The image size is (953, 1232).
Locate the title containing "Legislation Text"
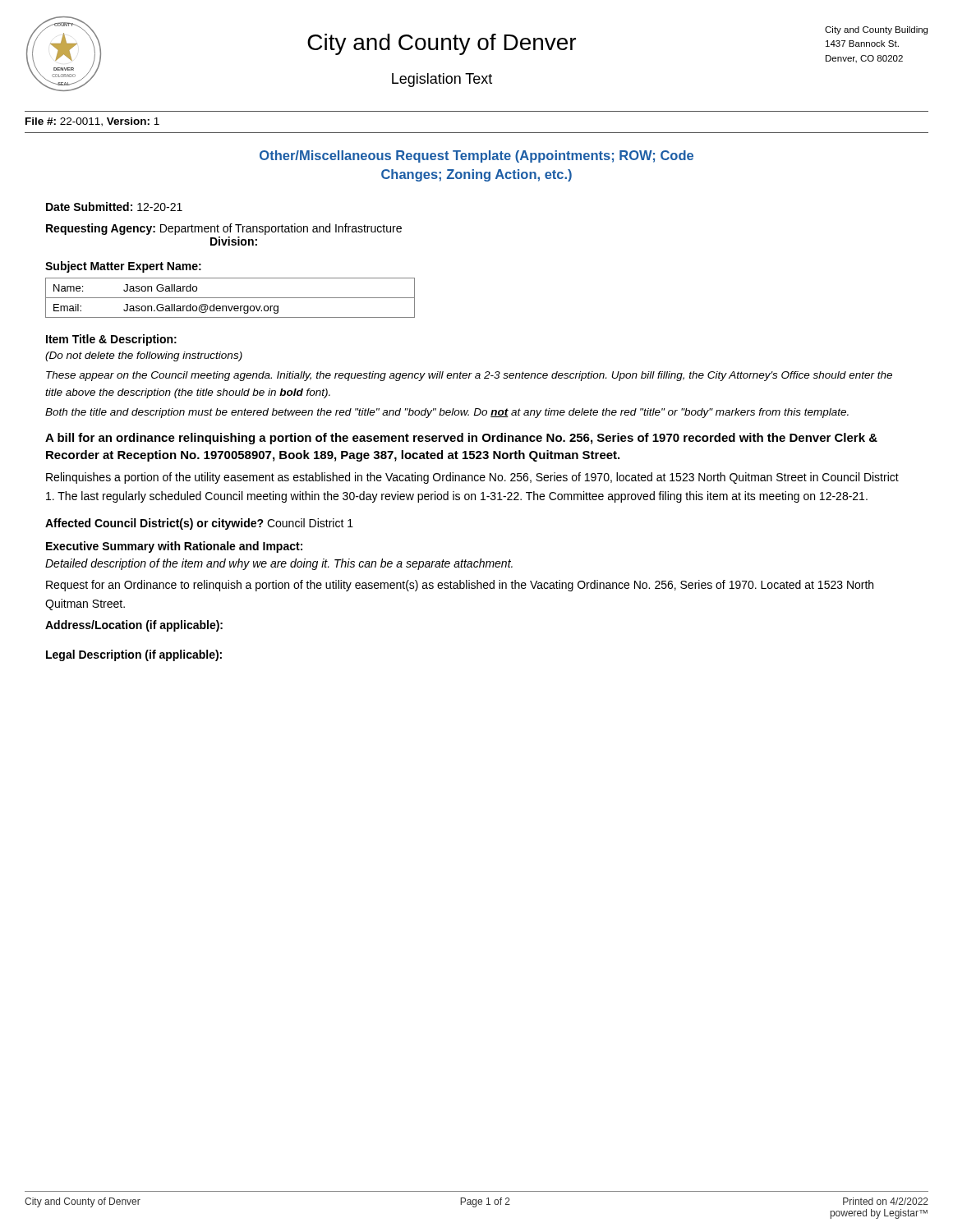(442, 79)
